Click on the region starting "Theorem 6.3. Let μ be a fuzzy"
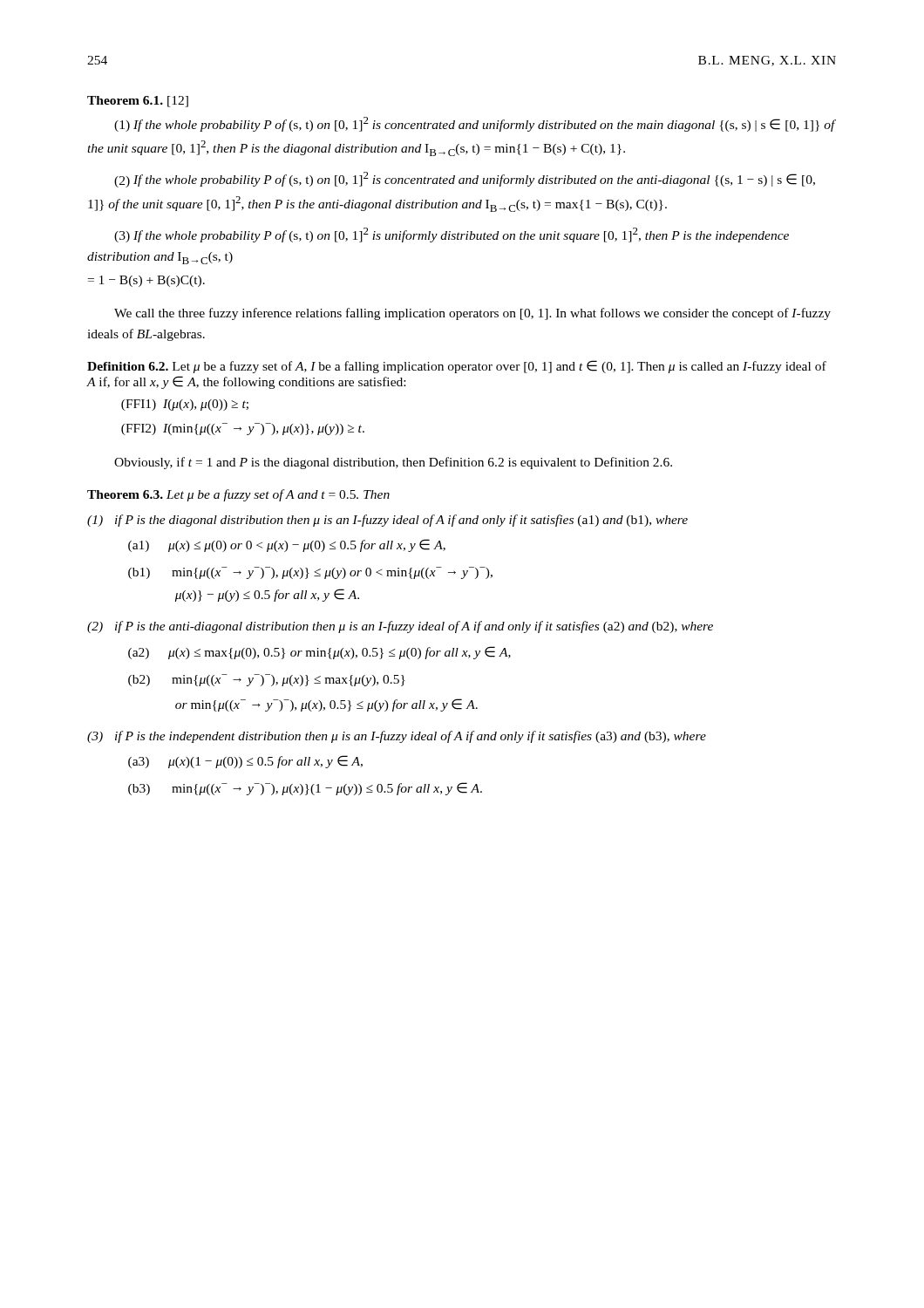 point(238,494)
